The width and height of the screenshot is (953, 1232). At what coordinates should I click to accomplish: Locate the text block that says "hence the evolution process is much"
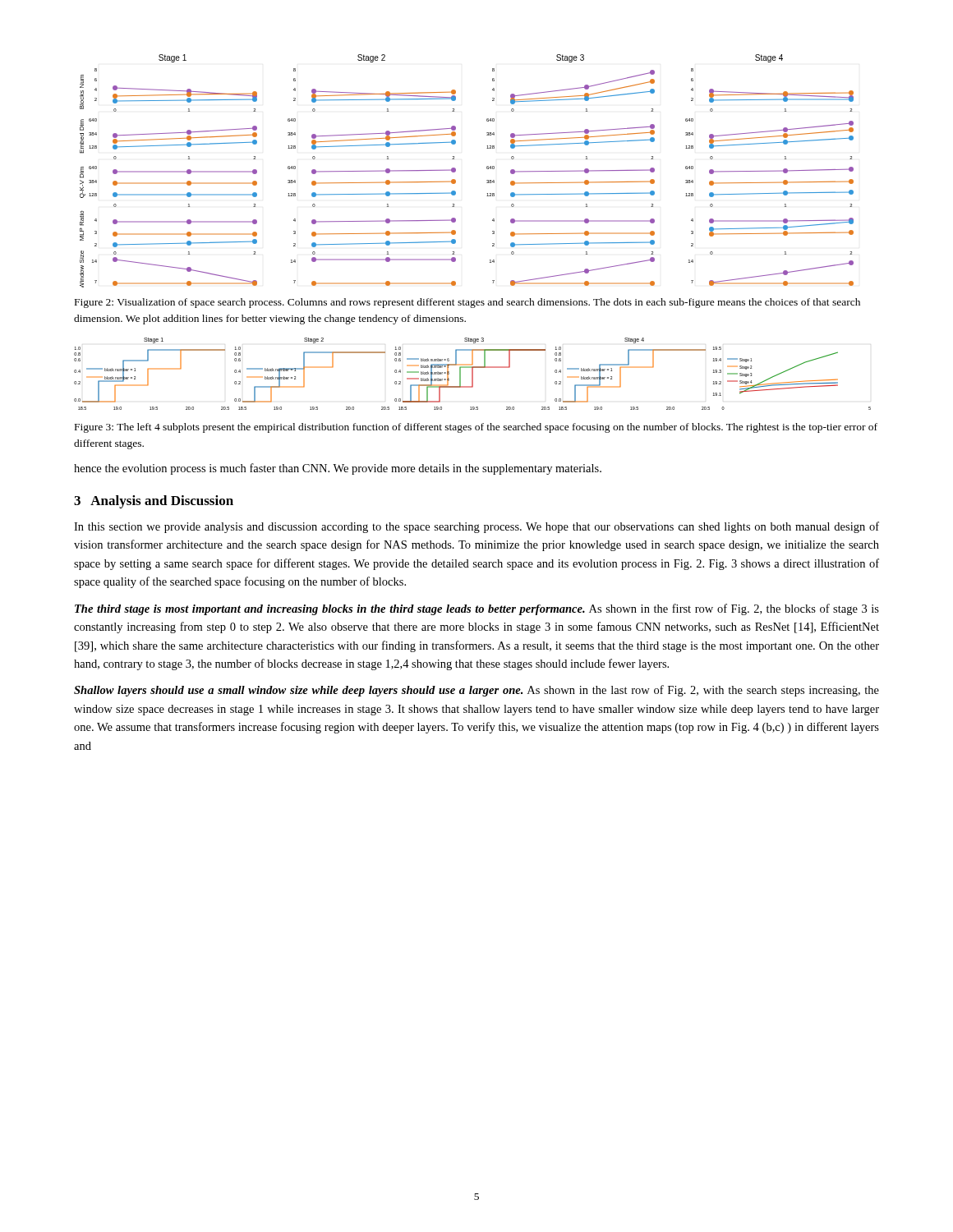(338, 468)
